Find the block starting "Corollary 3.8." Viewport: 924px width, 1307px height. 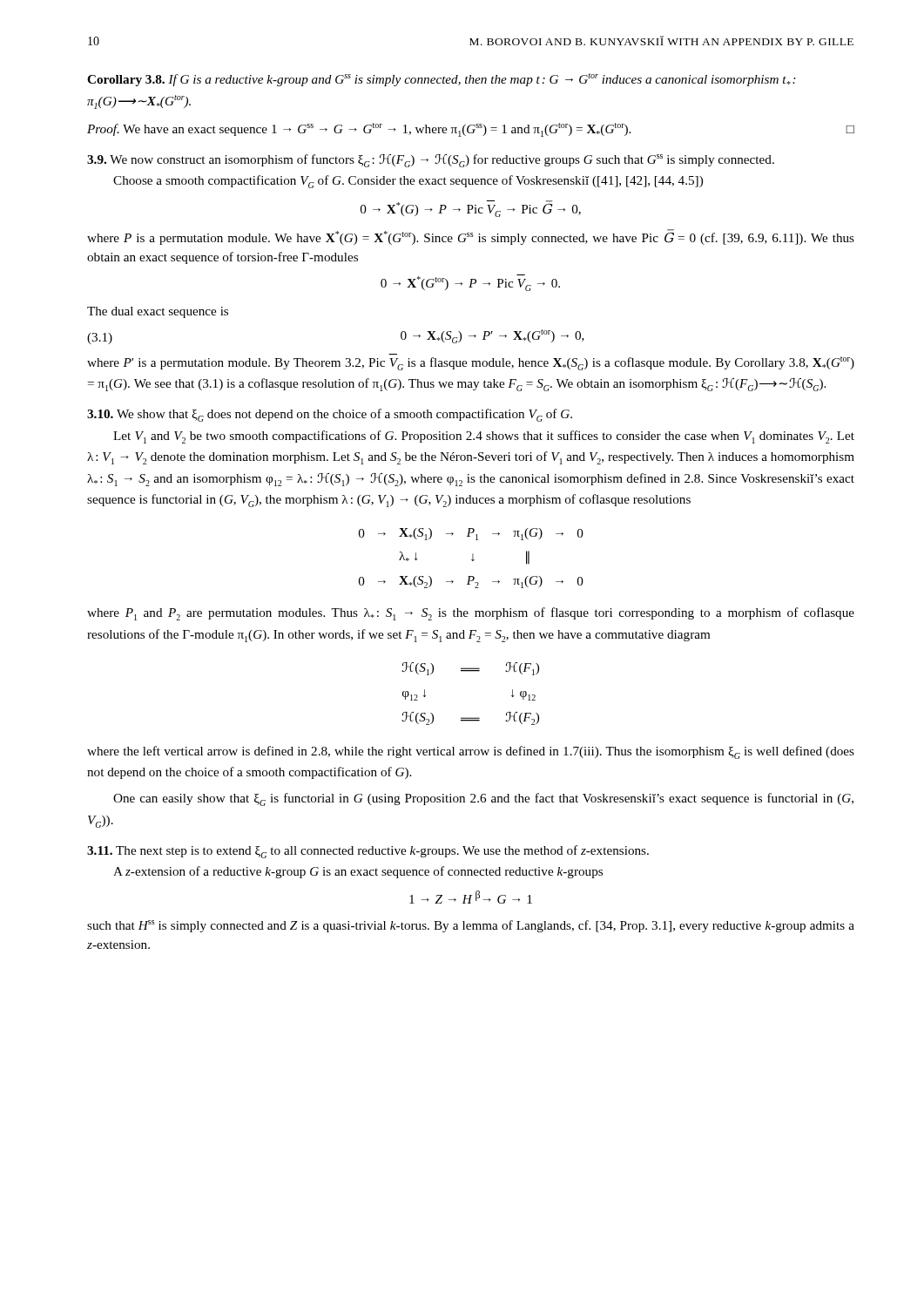point(128,79)
